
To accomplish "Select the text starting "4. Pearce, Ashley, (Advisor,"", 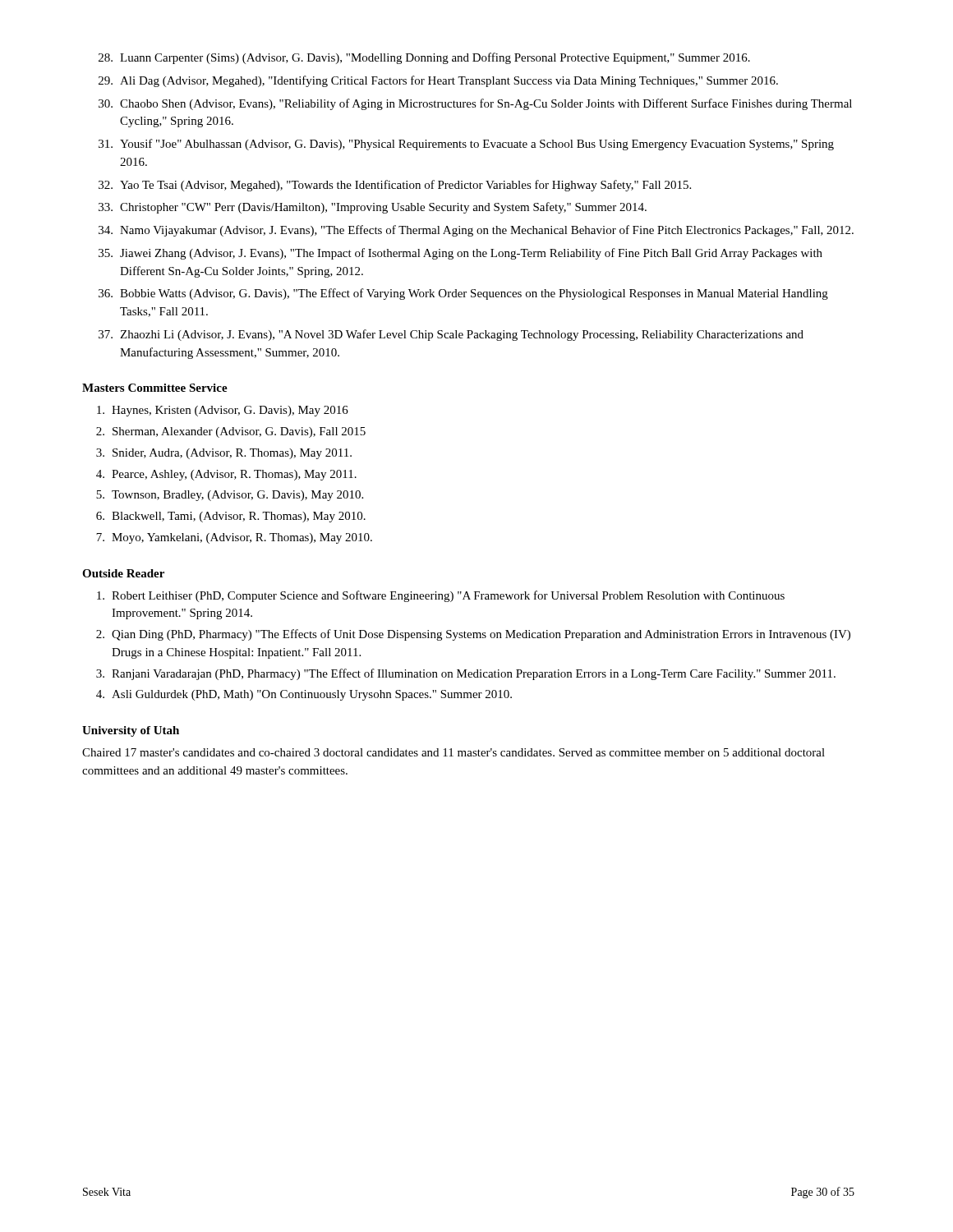I will coord(220,474).
